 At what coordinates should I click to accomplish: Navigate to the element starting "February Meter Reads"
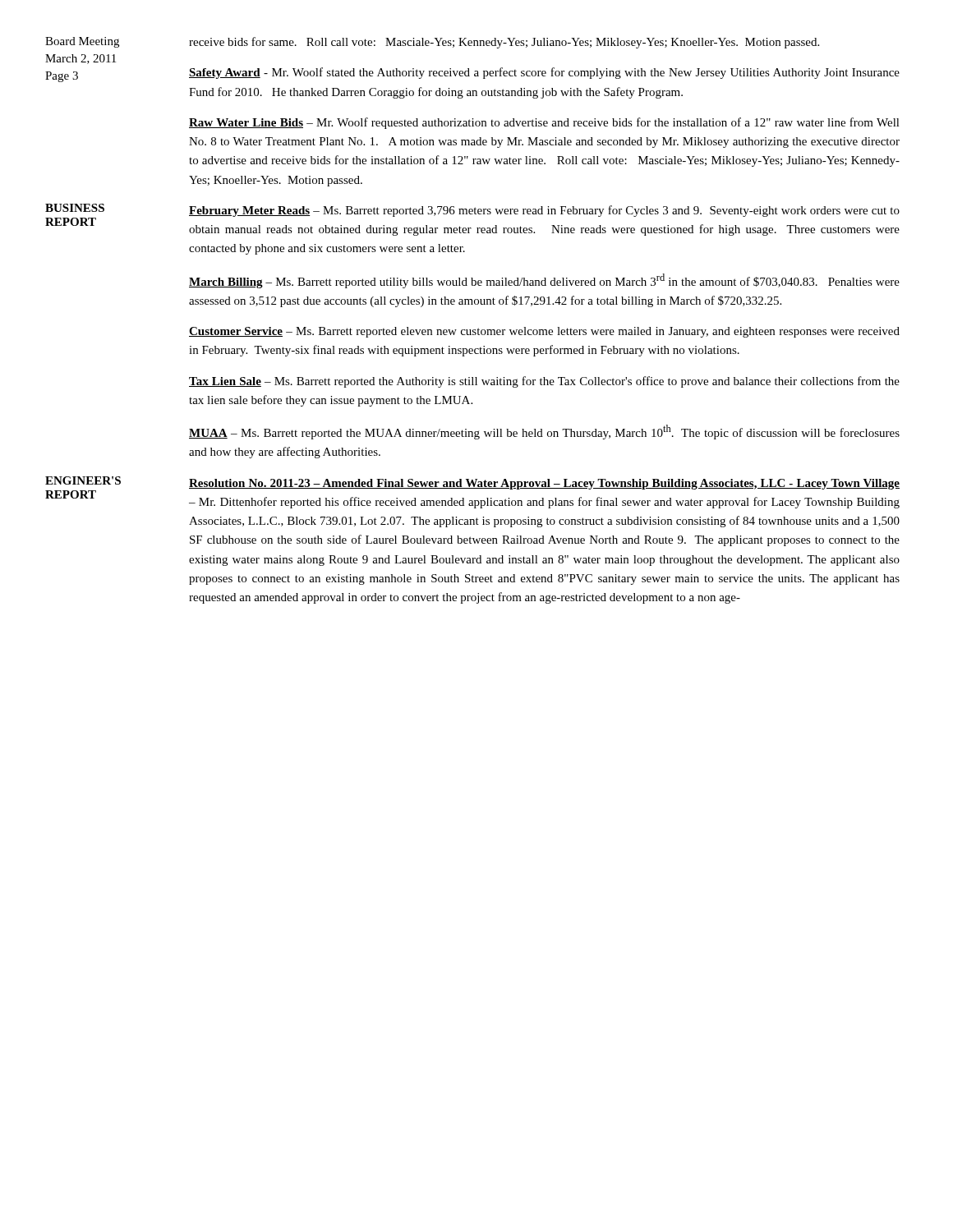click(x=544, y=229)
